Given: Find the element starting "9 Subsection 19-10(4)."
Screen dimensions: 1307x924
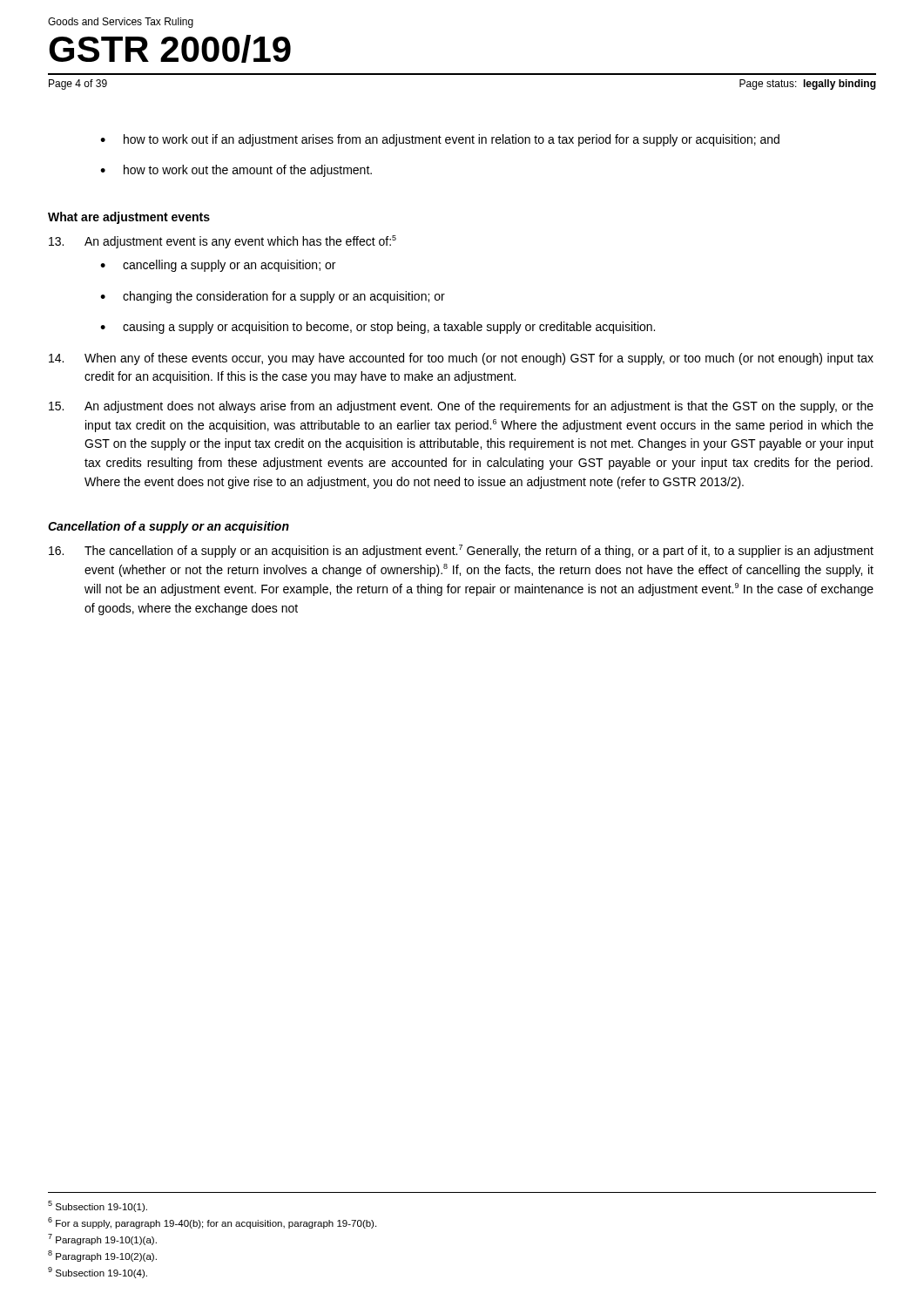Looking at the screenshot, I should [98, 1272].
